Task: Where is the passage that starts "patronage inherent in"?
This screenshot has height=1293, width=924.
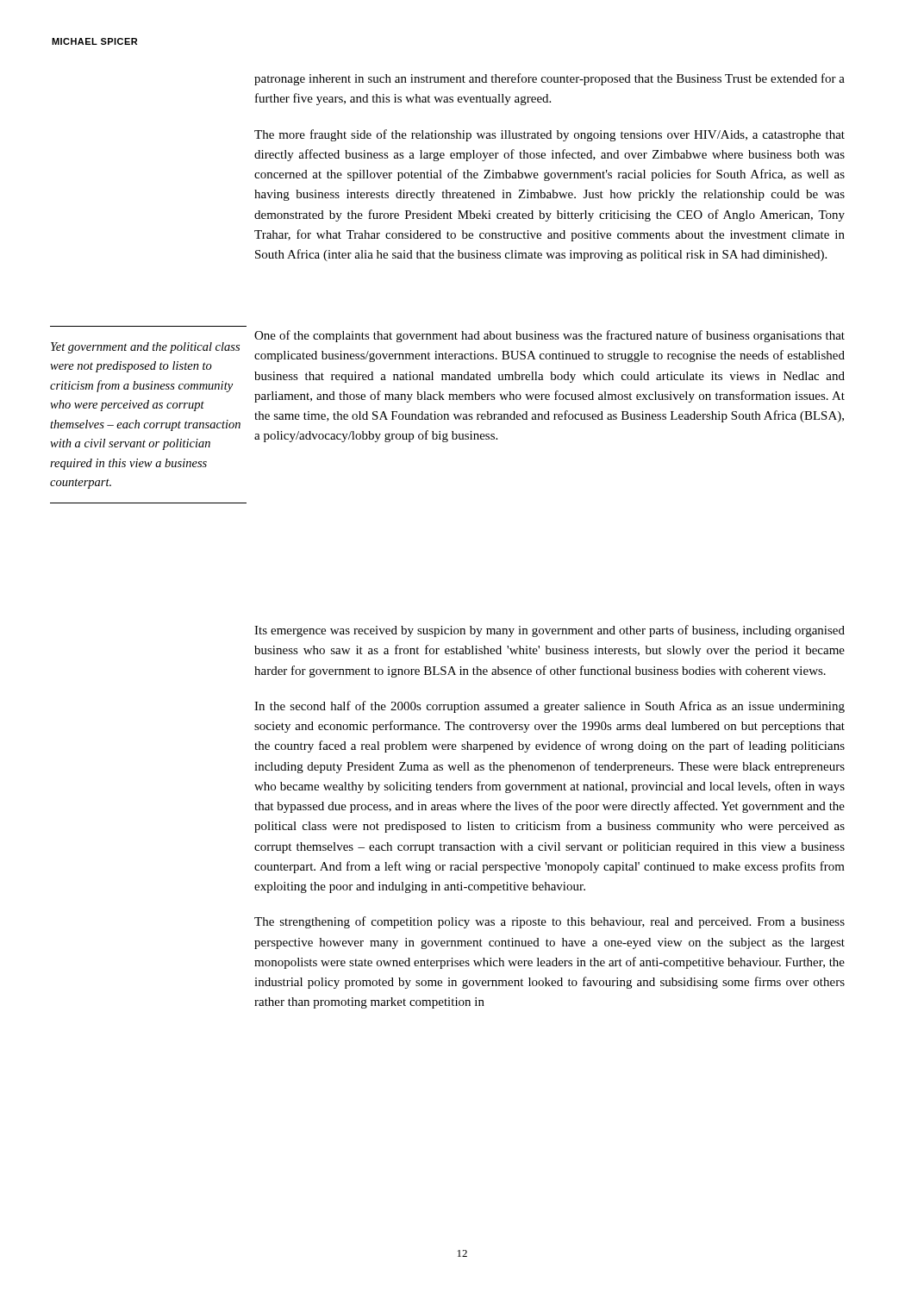Action: [550, 88]
